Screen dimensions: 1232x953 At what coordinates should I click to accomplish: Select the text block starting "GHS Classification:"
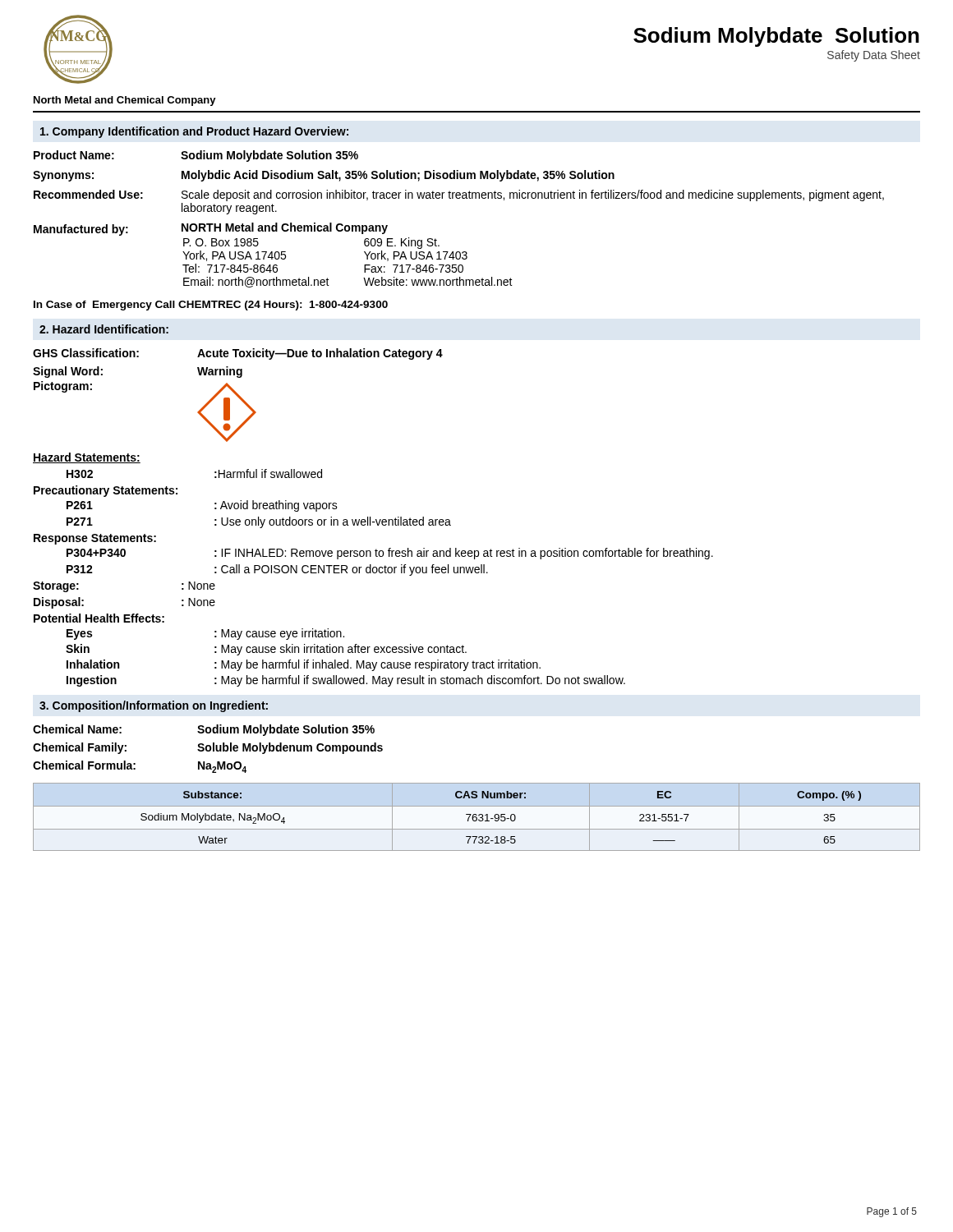tap(86, 353)
